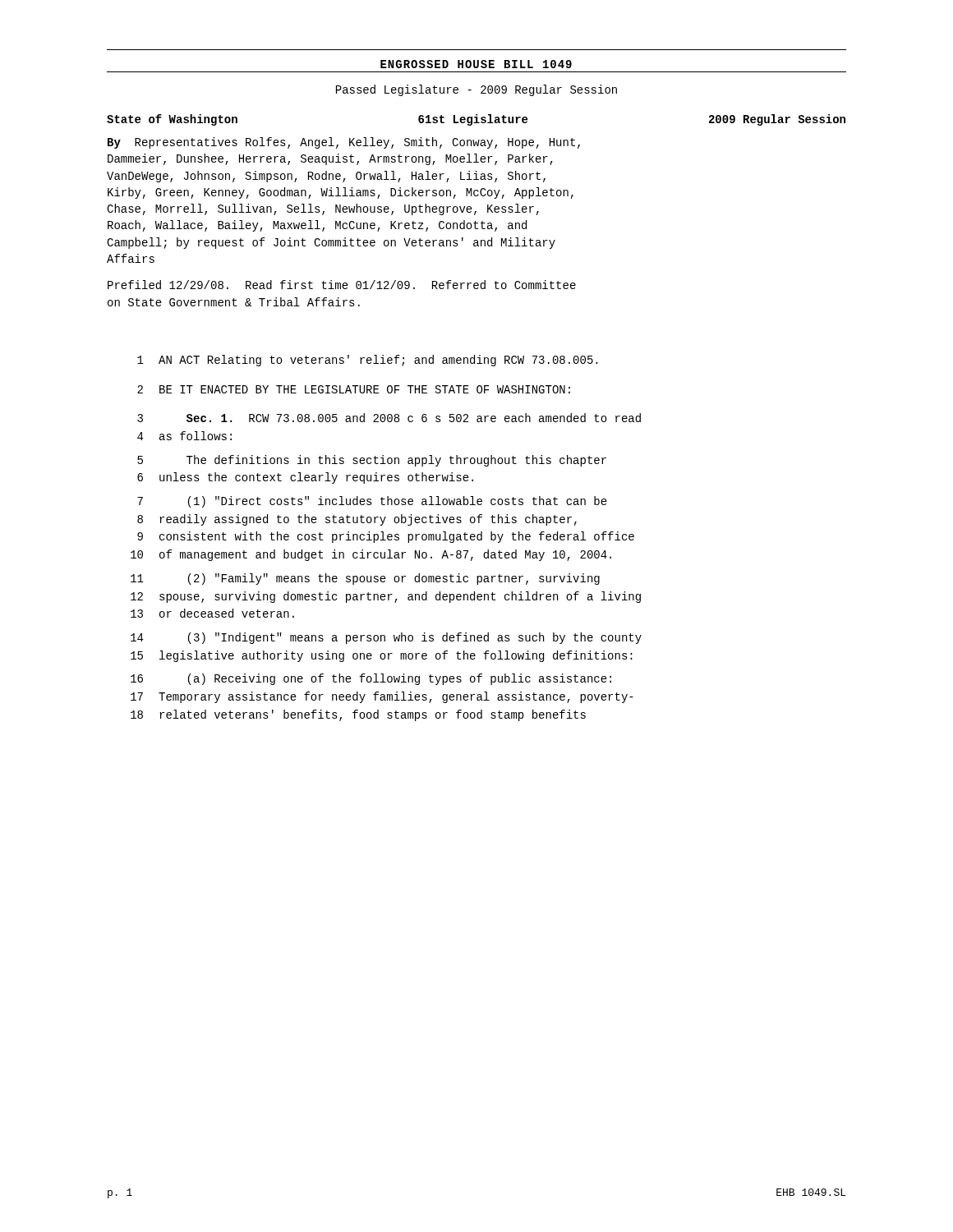Find the block starting "State of Washington 61st Legislature 2009 Regular"

[476, 120]
